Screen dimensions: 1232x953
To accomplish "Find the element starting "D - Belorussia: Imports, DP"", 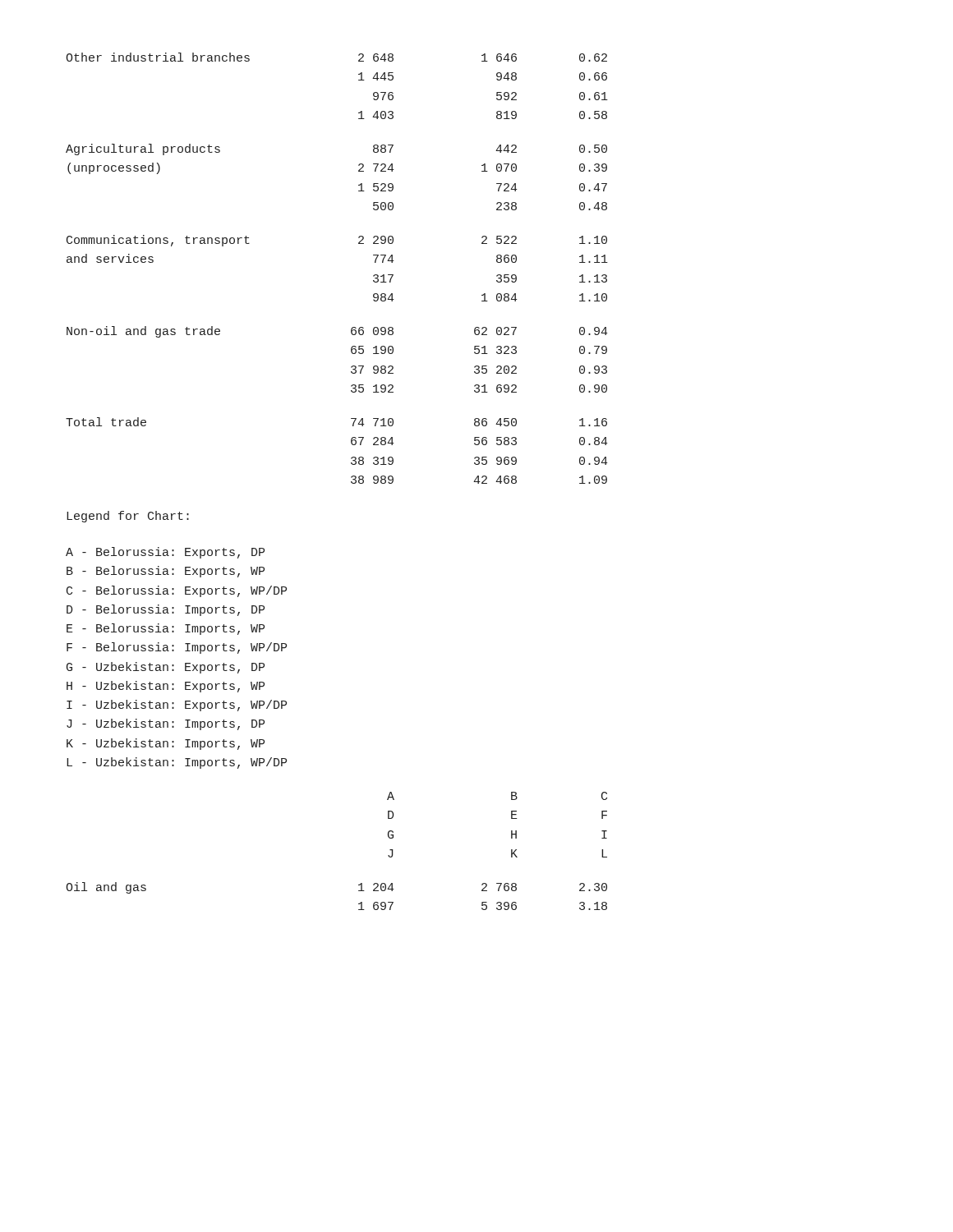I will 166,610.
